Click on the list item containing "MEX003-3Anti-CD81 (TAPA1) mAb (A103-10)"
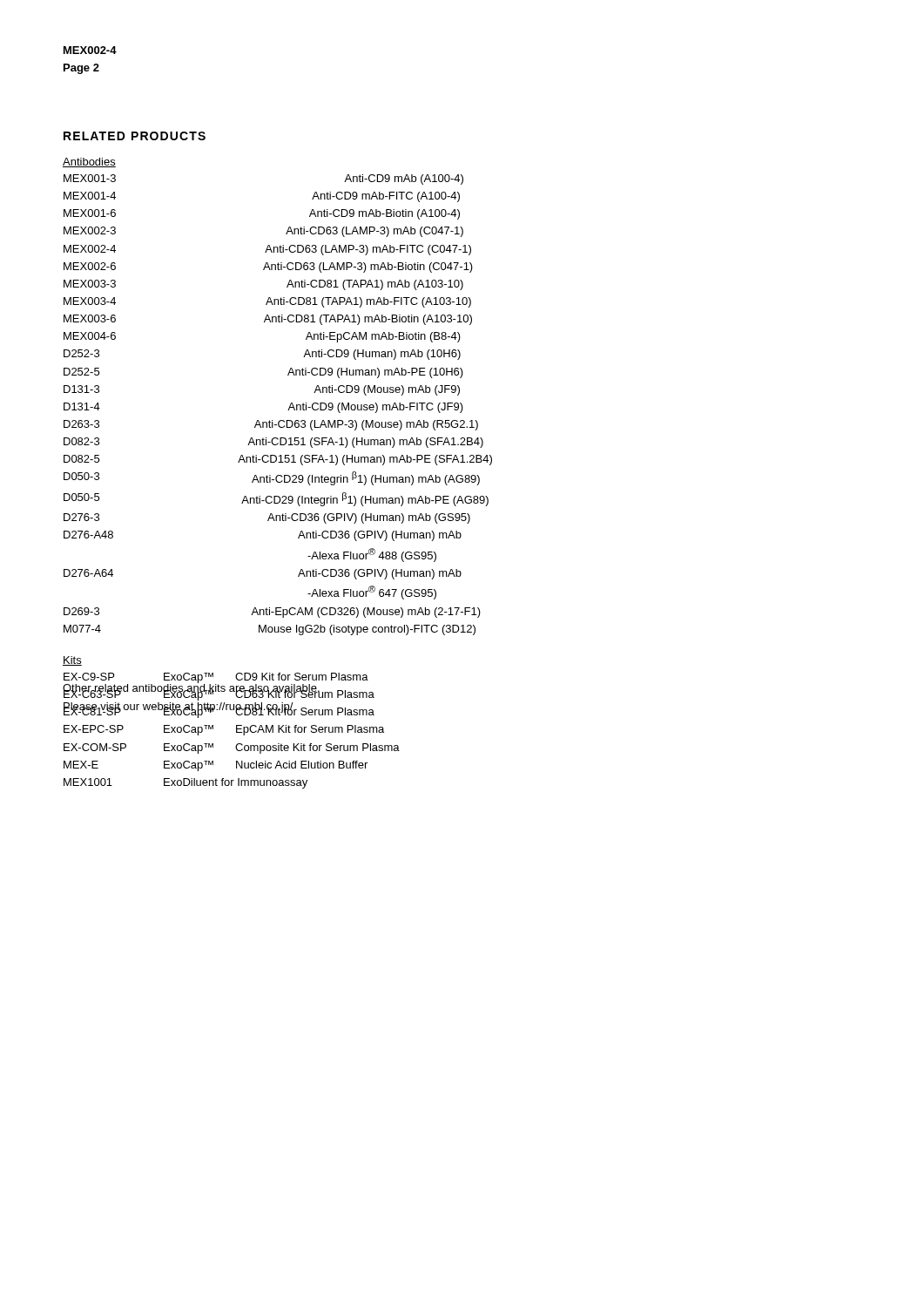 (x=368, y=284)
